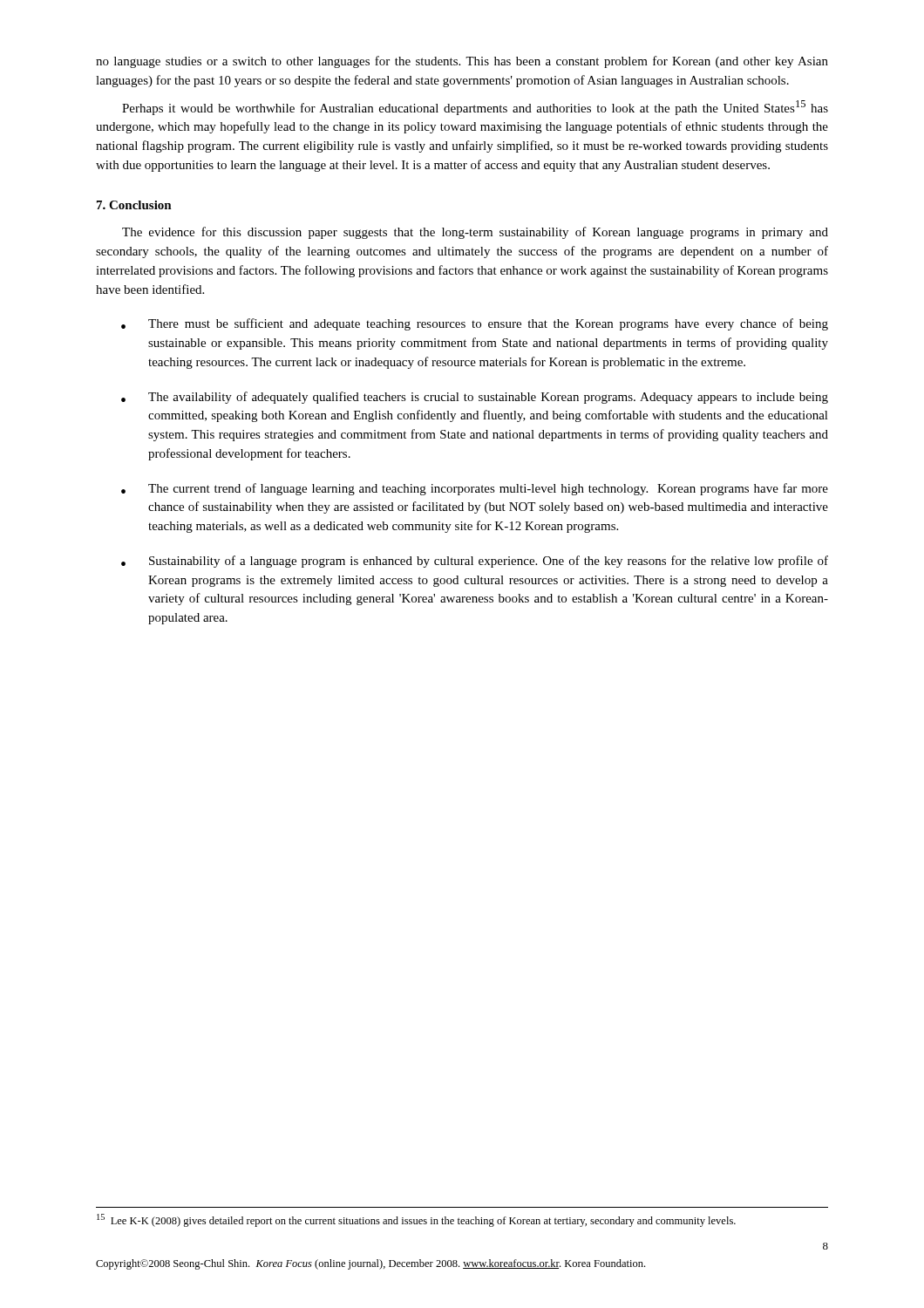Click on the footnote that reads "15 Lee K-K (2008) gives detailed"

(x=462, y=1220)
